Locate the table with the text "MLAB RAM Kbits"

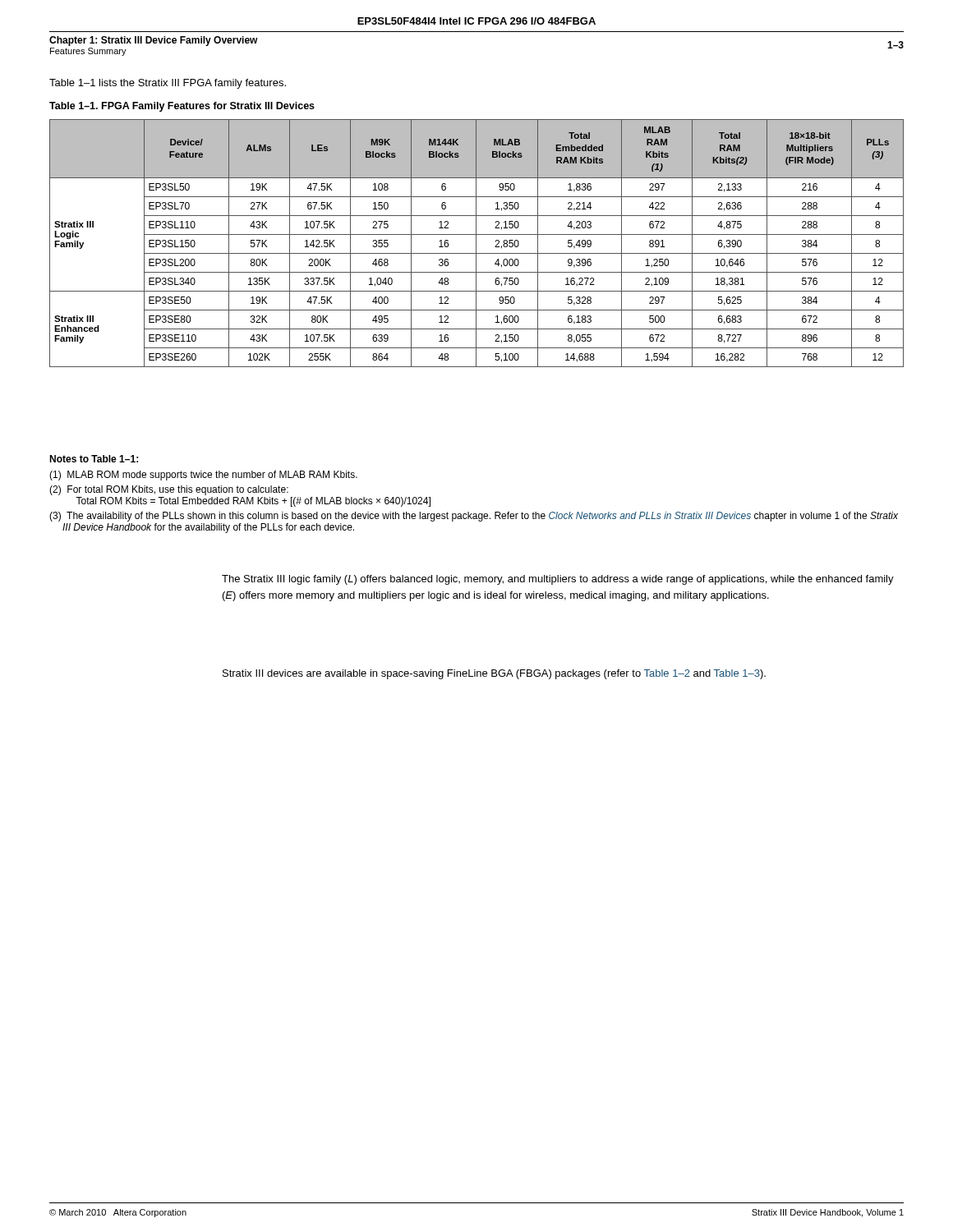tap(476, 243)
